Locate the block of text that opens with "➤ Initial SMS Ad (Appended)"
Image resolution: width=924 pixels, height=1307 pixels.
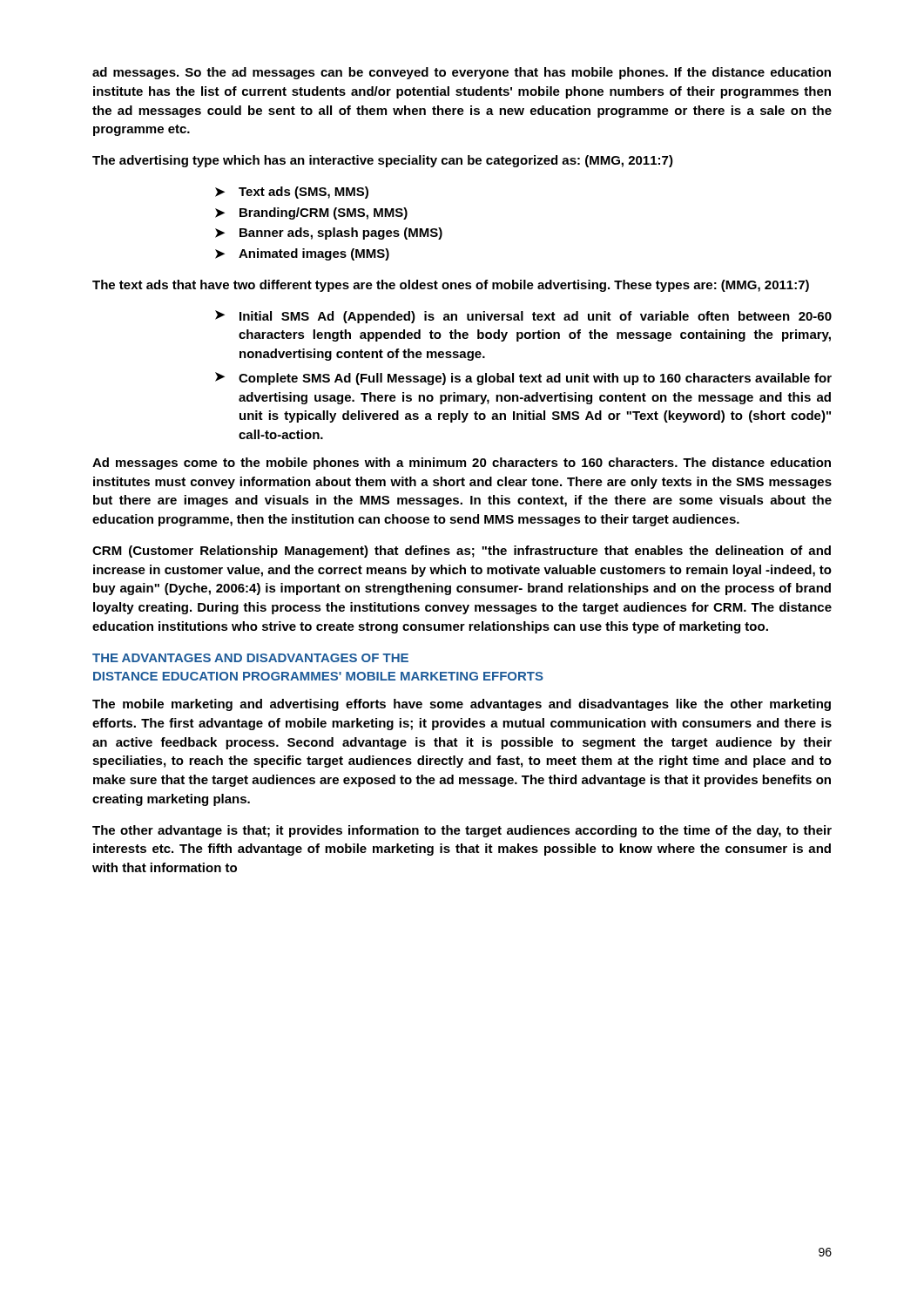(x=523, y=335)
